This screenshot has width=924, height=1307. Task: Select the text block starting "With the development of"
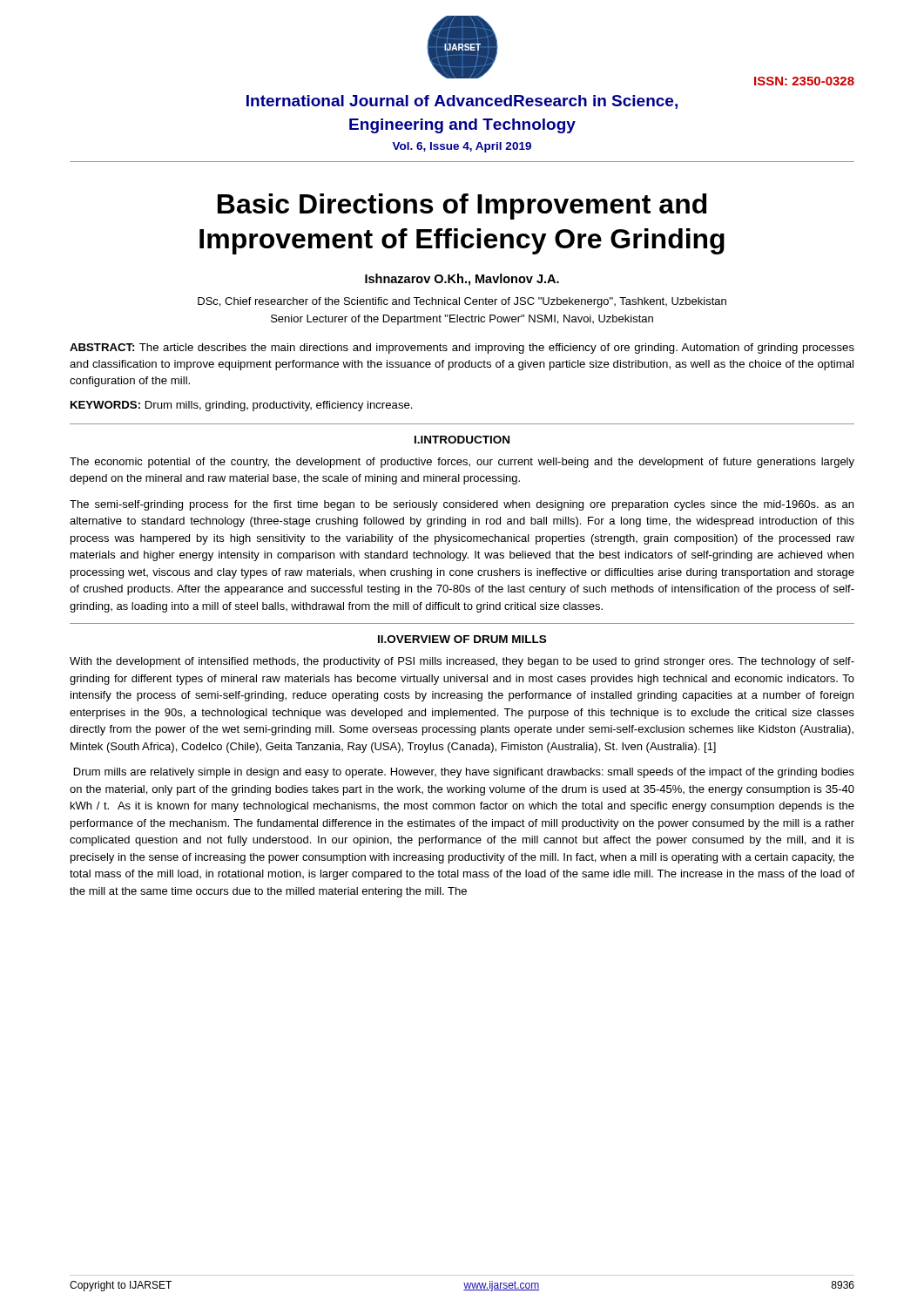462,704
